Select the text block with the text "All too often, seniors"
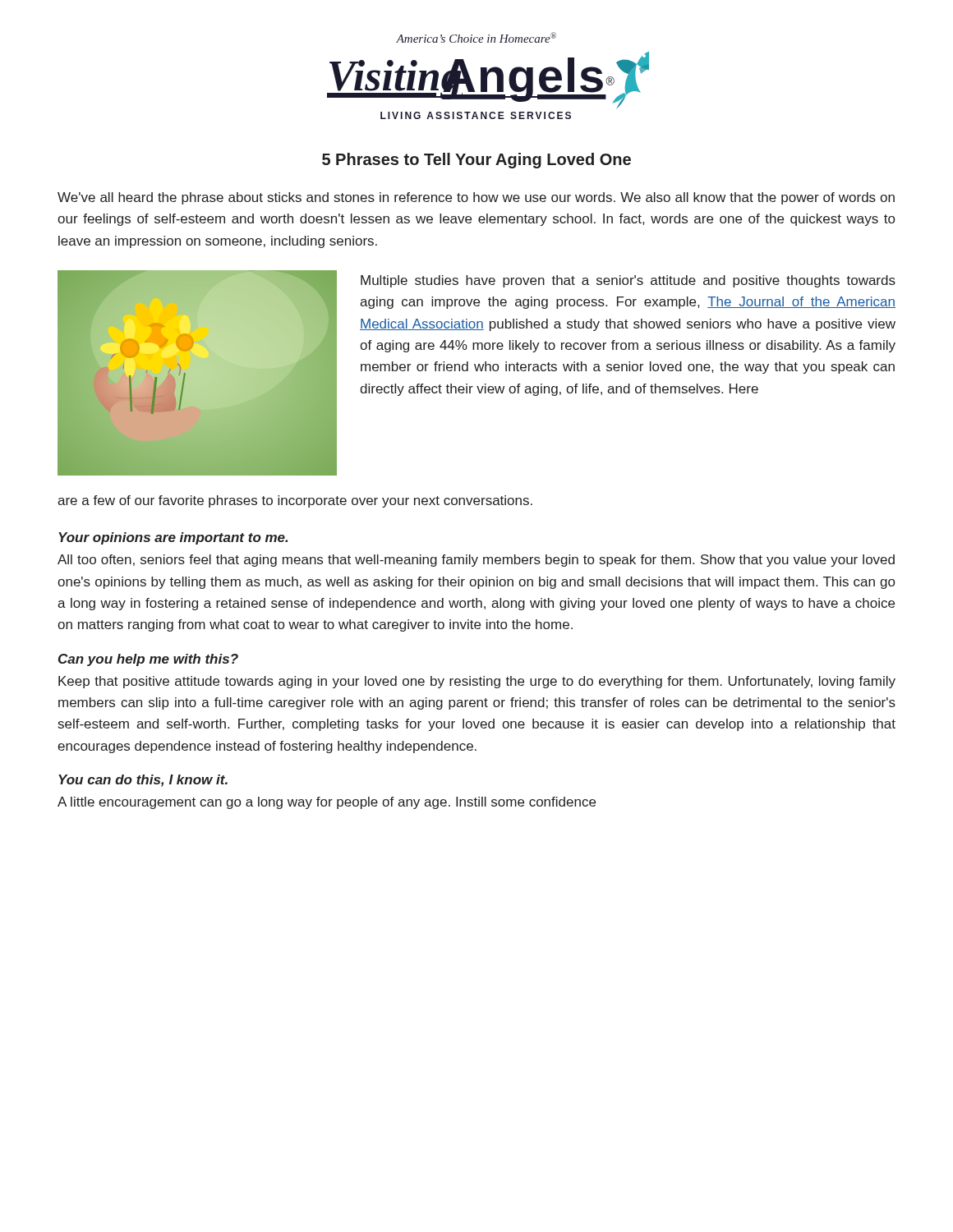 pyautogui.click(x=476, y=592)
